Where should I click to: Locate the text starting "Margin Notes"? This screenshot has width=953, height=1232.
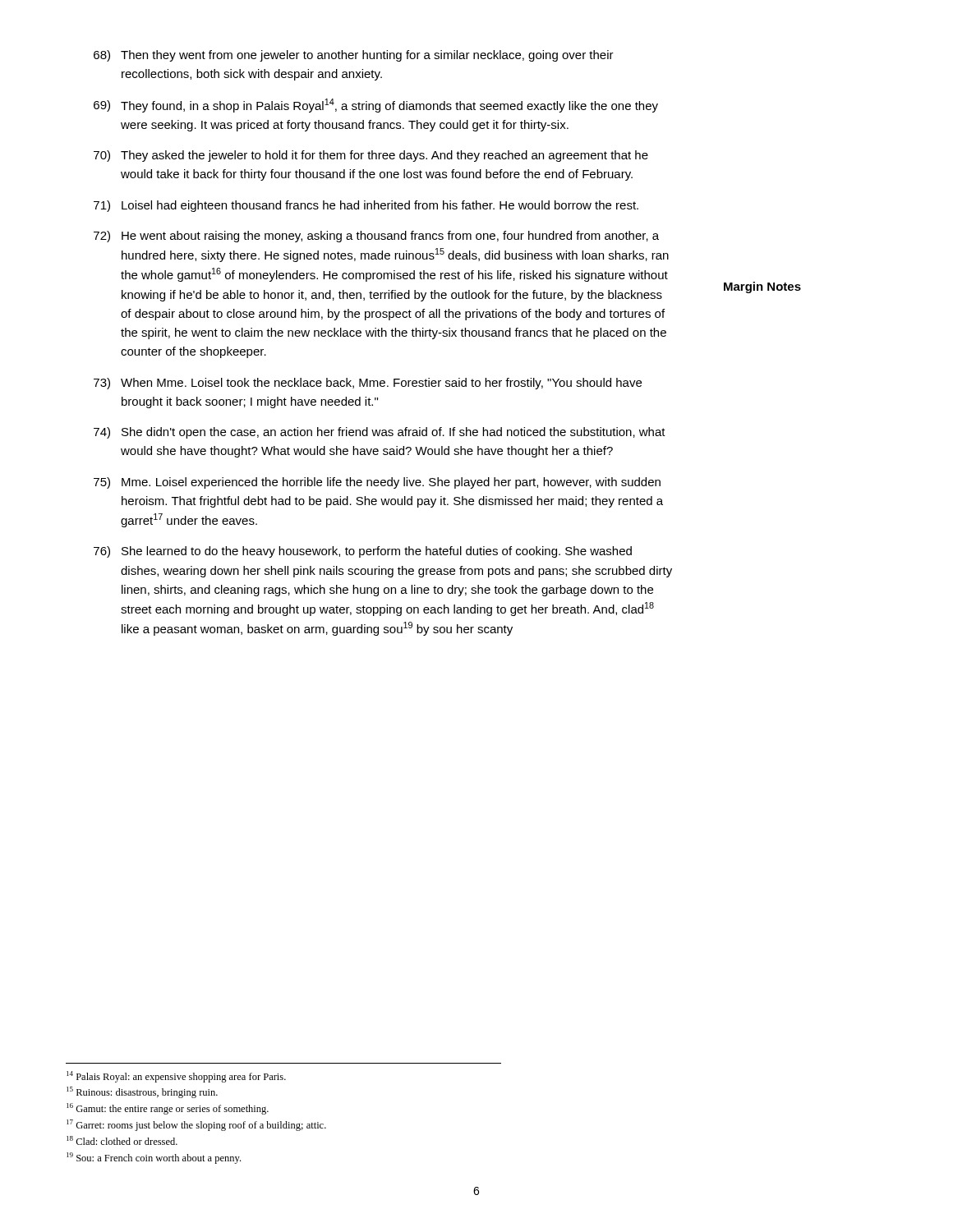coord(762,286)
